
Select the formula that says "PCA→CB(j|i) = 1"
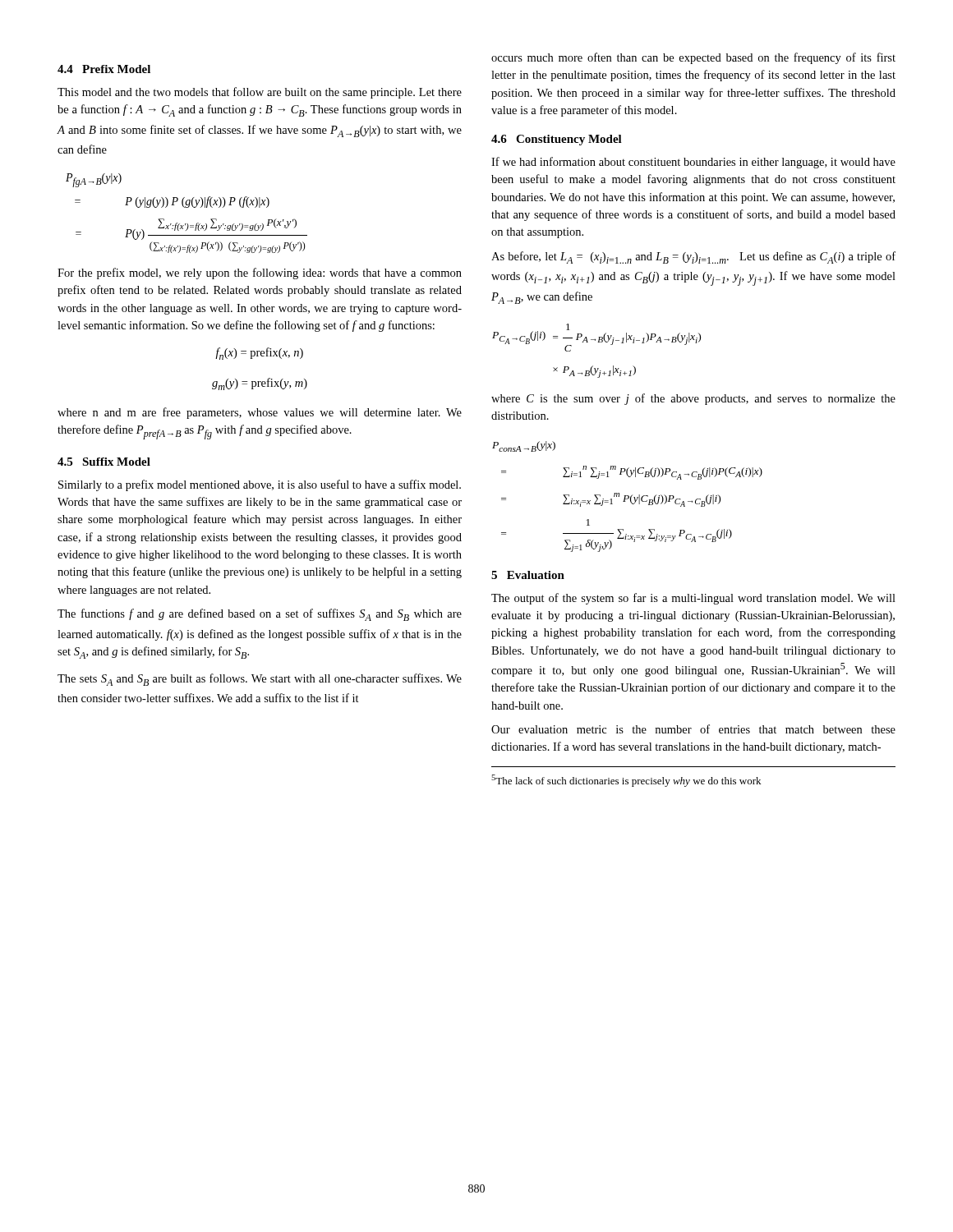coord(597,349)
